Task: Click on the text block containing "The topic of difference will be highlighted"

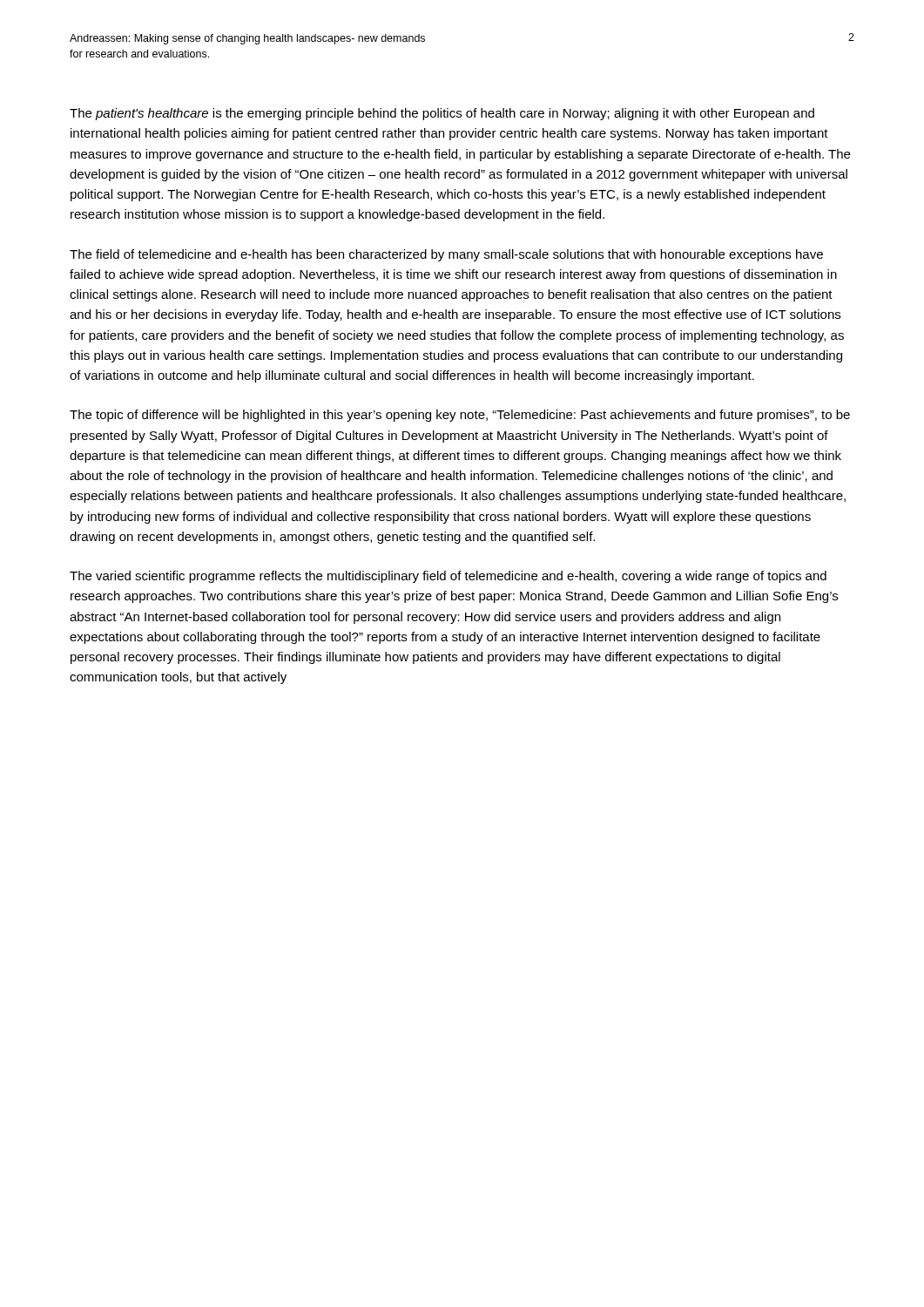Action: [x=460, y=475]
